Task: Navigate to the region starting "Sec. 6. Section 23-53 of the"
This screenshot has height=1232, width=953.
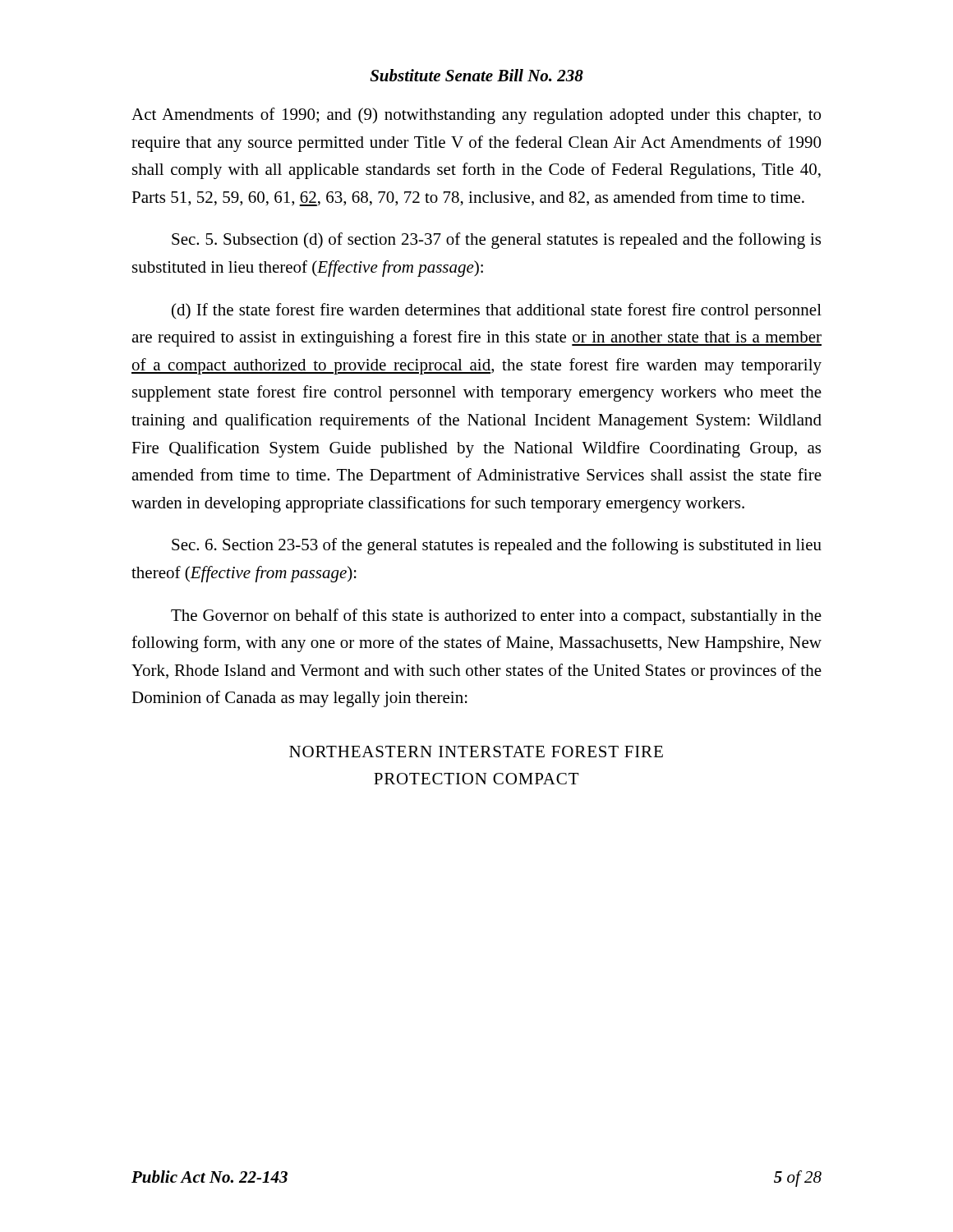Action: [476, 559]
